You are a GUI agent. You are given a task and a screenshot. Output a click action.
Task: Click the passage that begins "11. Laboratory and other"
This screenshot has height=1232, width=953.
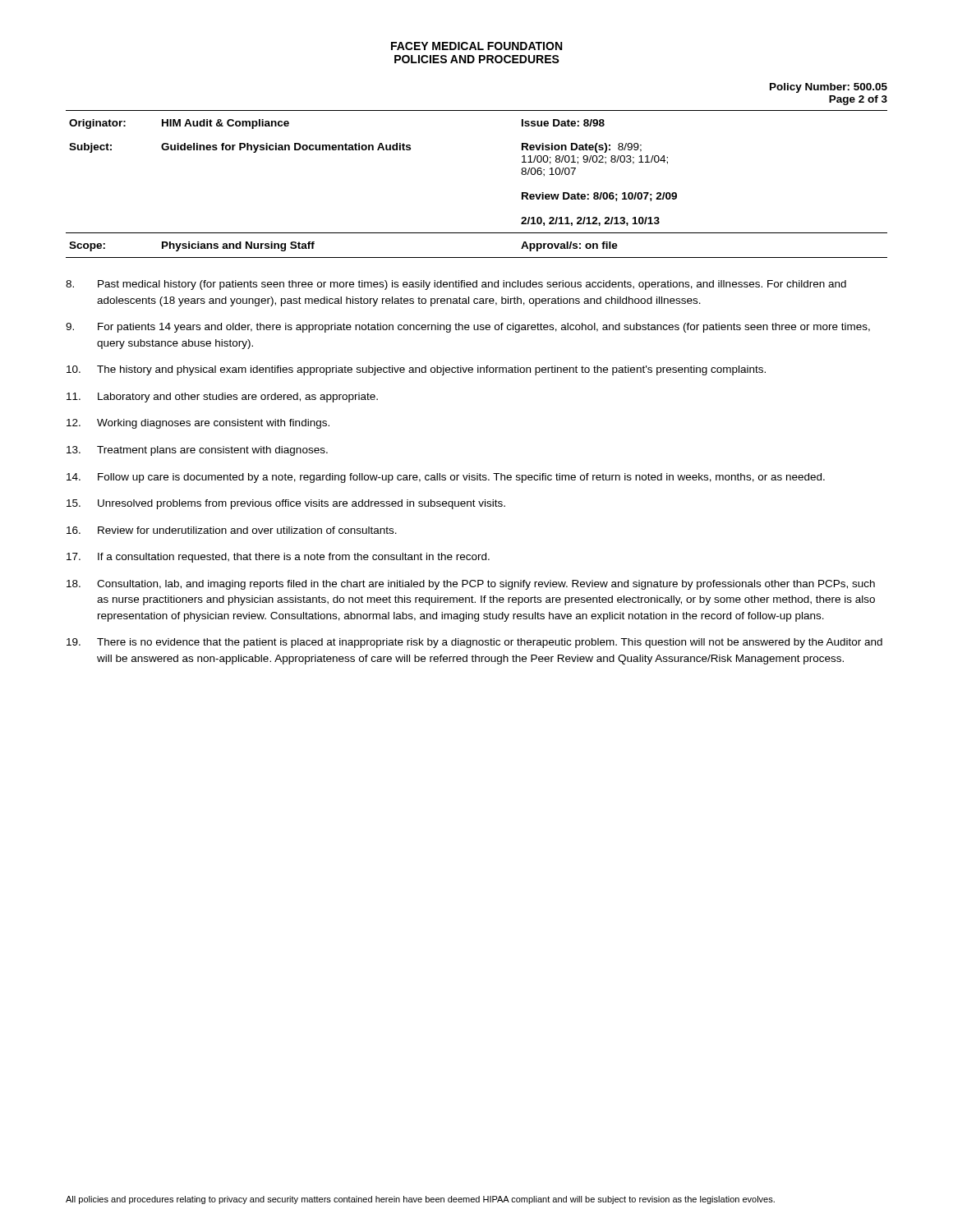point(222,398)
